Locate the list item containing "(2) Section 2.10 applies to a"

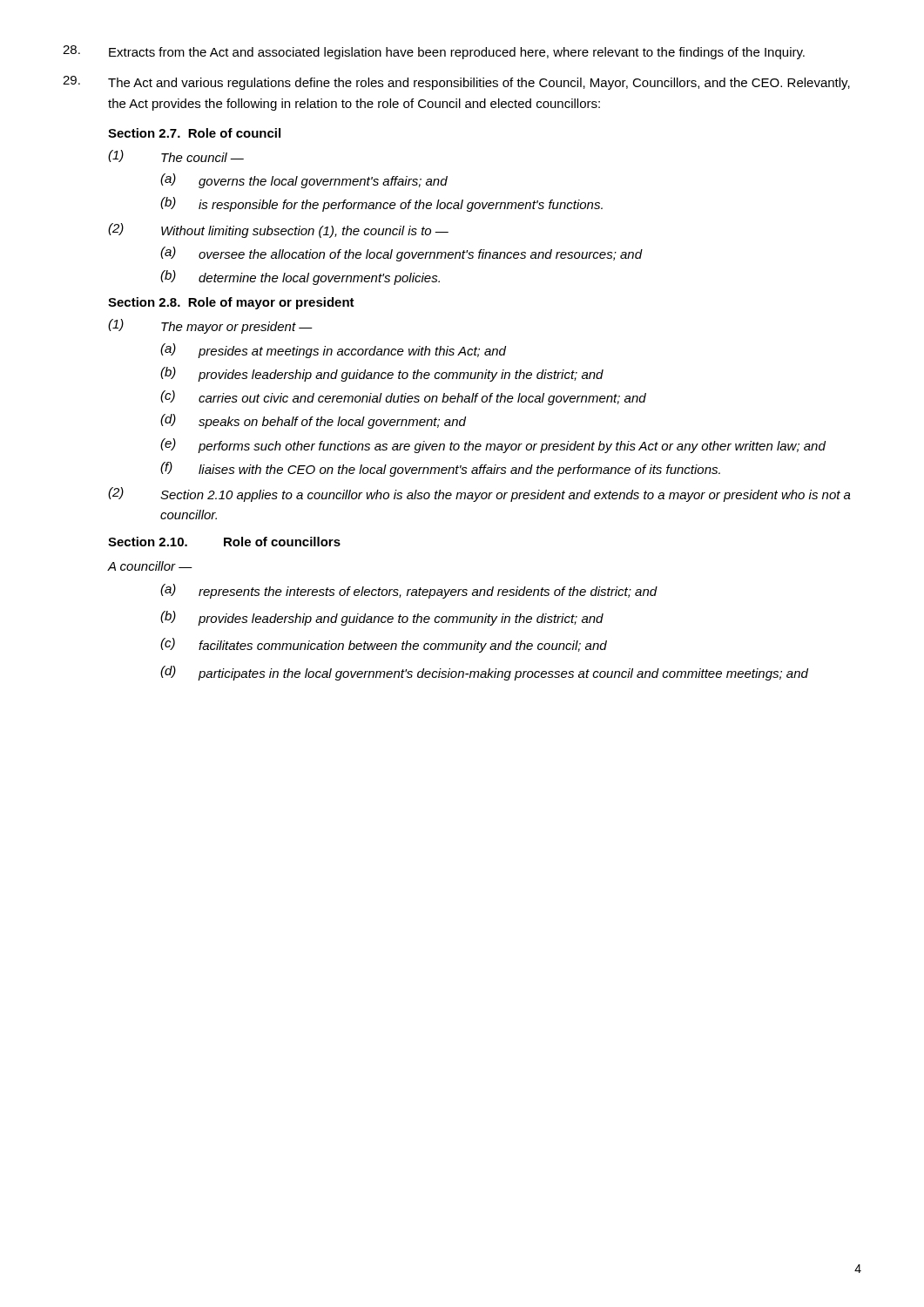pos(485,505)
